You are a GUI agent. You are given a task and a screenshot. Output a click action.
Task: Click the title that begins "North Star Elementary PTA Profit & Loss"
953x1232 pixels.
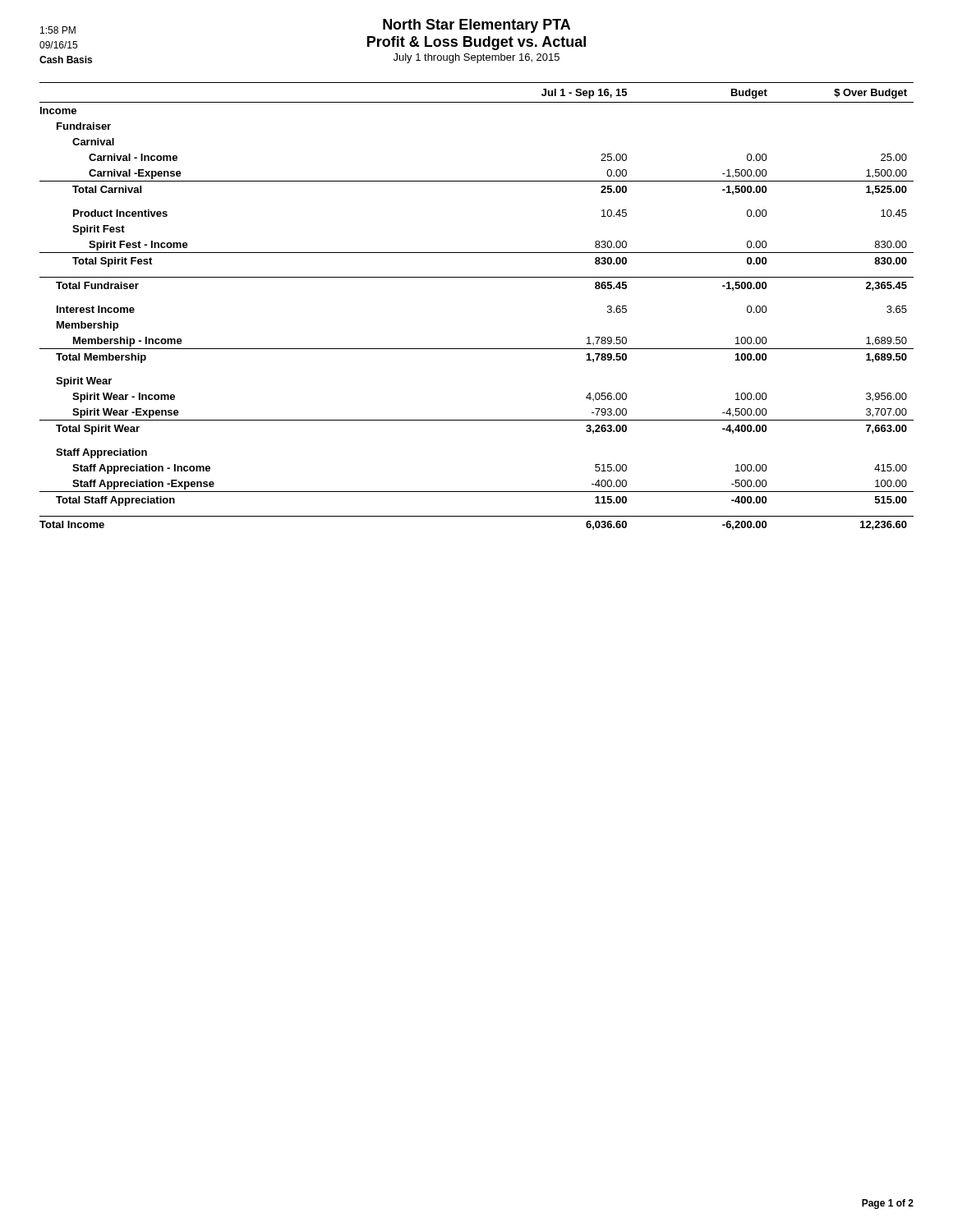pos(476,40)
